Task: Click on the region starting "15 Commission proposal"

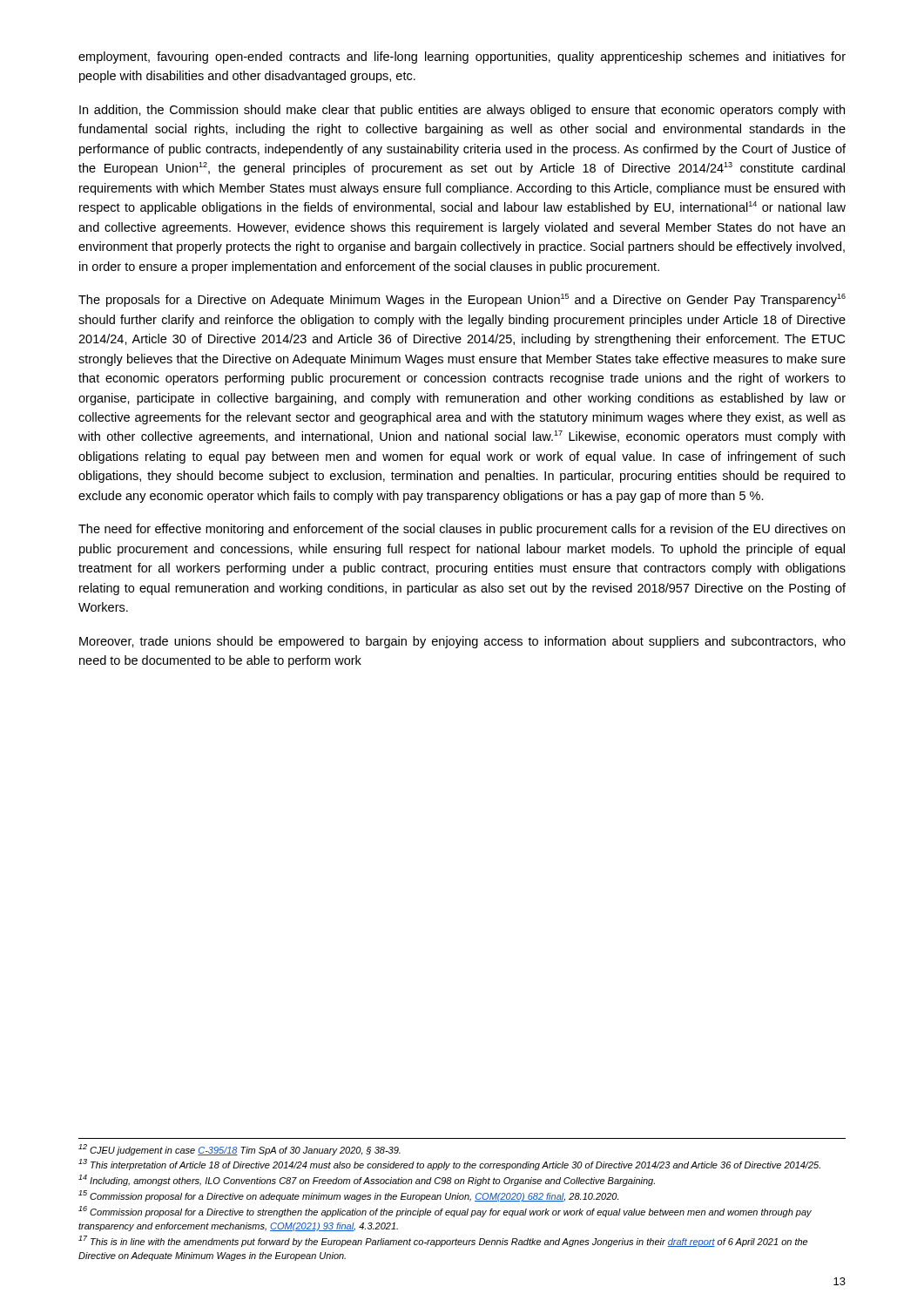Action: [349, 1196]
